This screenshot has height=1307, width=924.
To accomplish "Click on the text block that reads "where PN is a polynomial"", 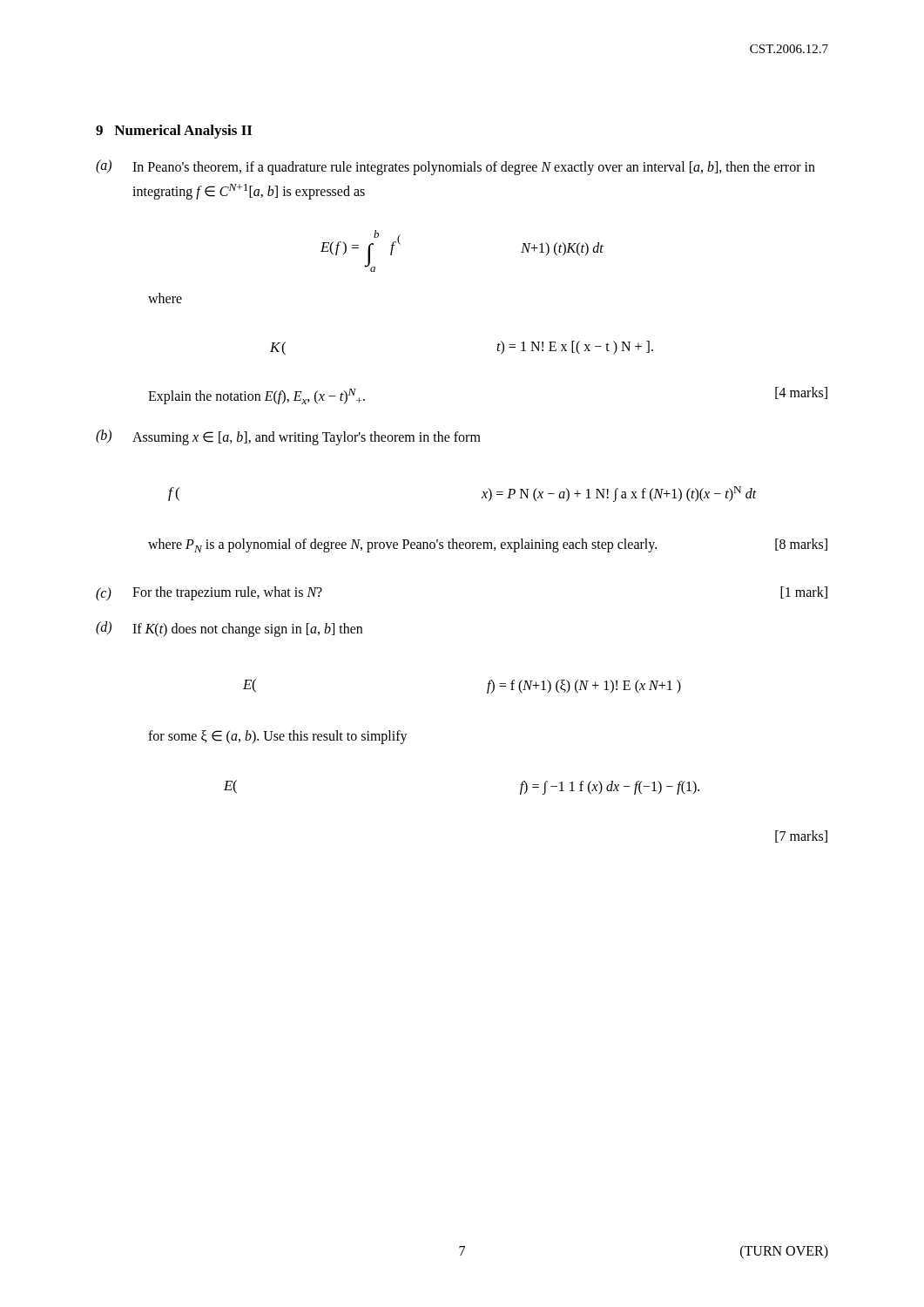I will [488, 546].
